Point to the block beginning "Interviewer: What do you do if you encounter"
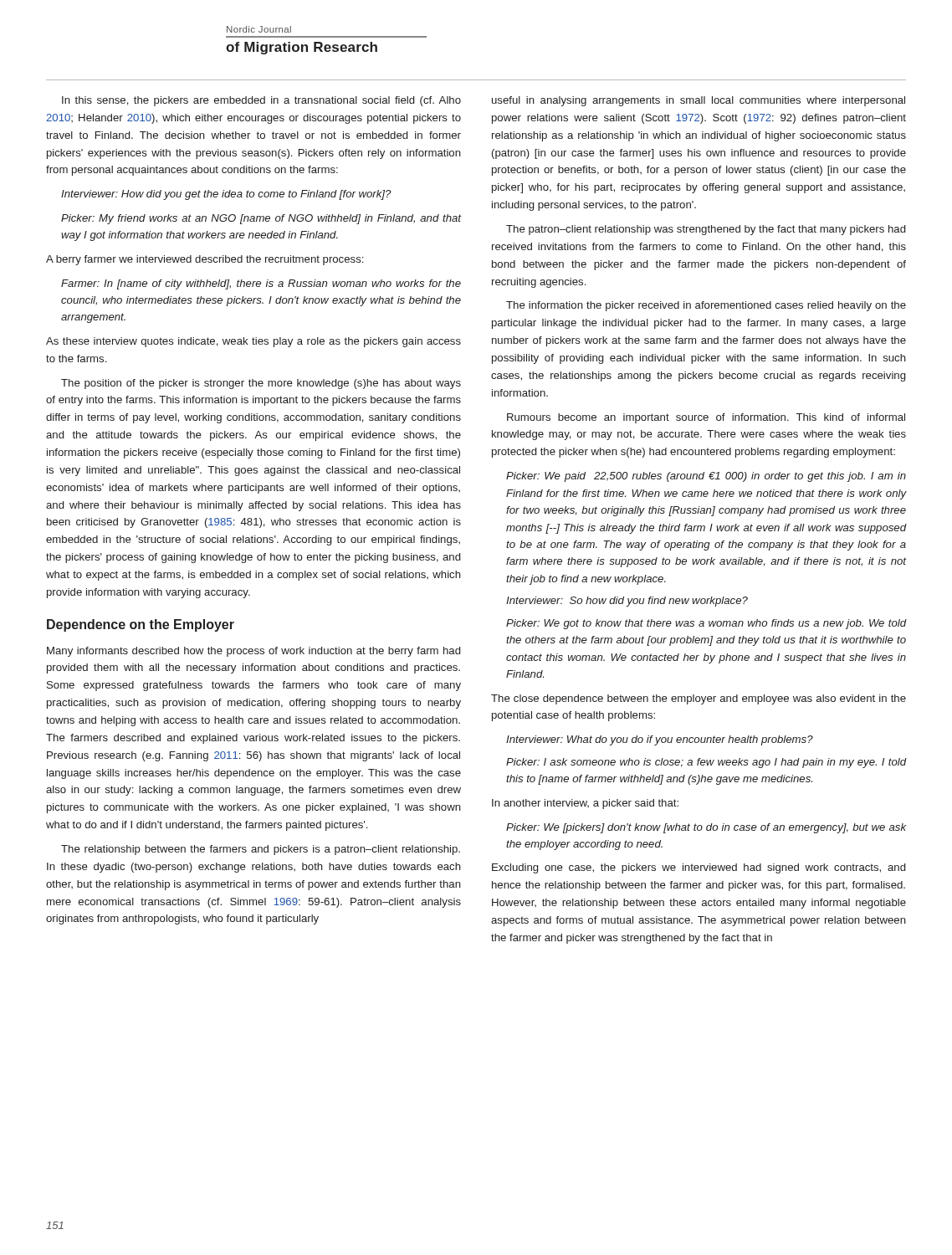This screenshot has width=952, height=1255. coord(706,760)
